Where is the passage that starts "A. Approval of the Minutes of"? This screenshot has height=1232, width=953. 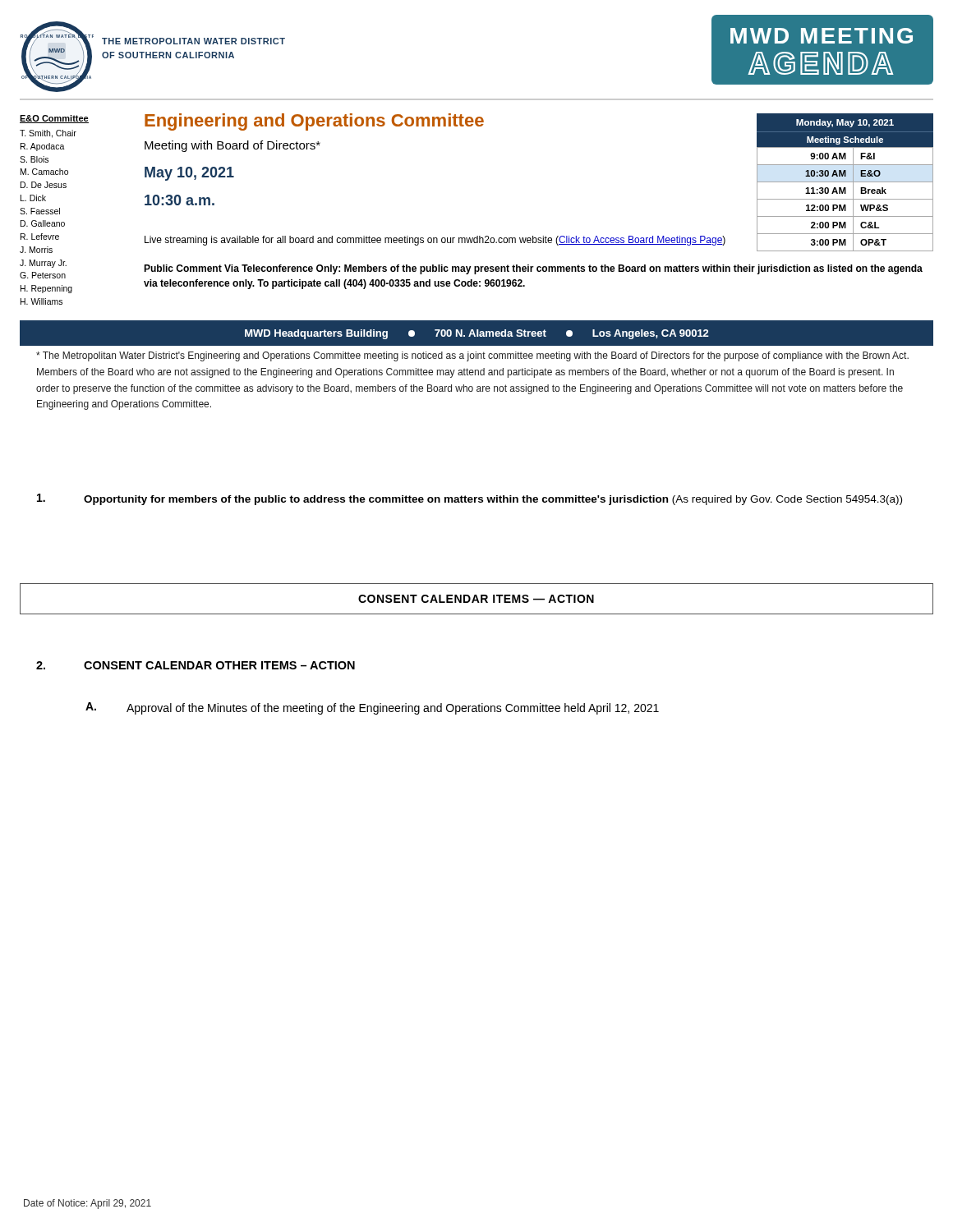point(372,709)
